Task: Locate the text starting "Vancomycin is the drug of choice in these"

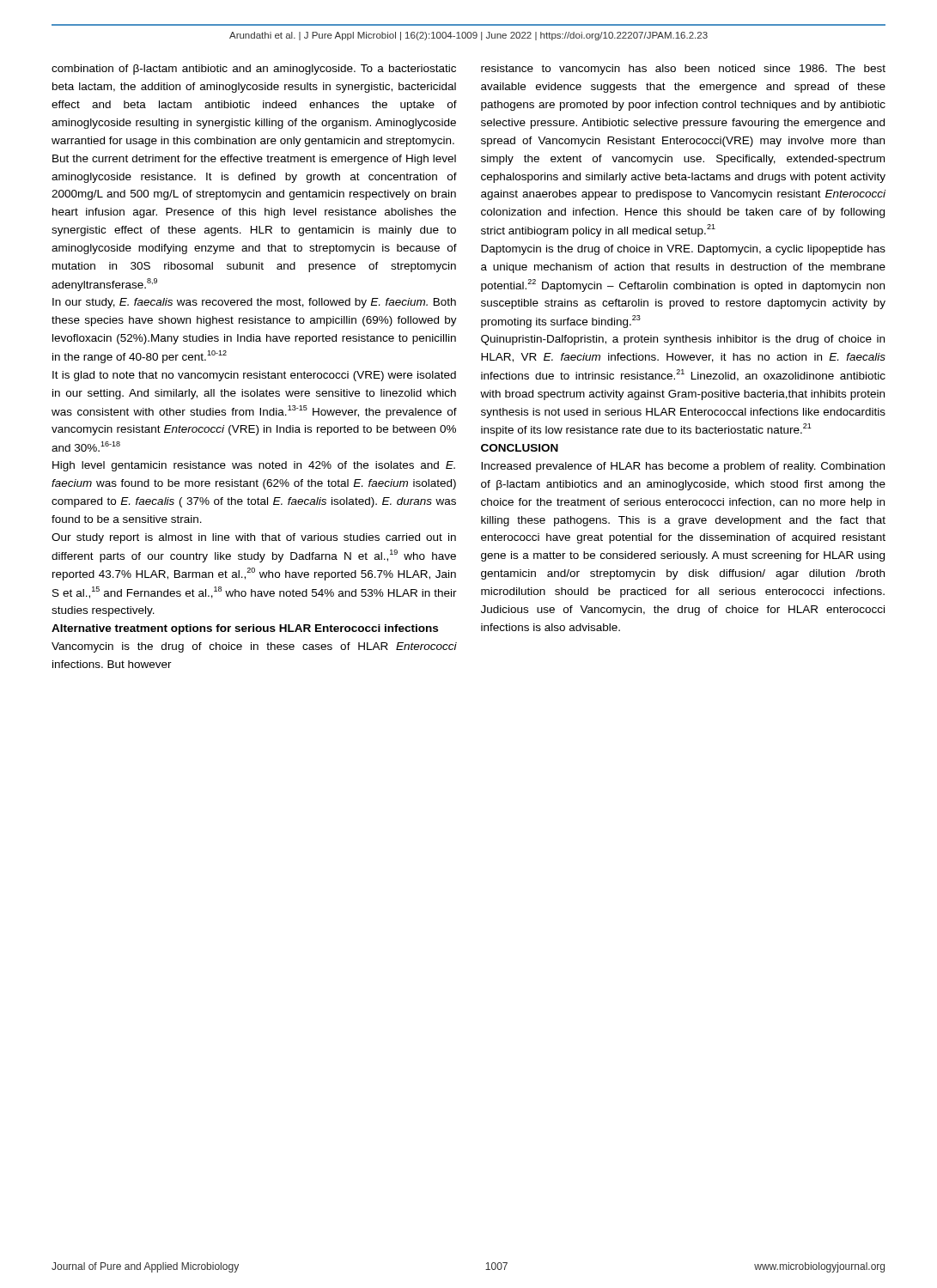Action: [254, 656]
